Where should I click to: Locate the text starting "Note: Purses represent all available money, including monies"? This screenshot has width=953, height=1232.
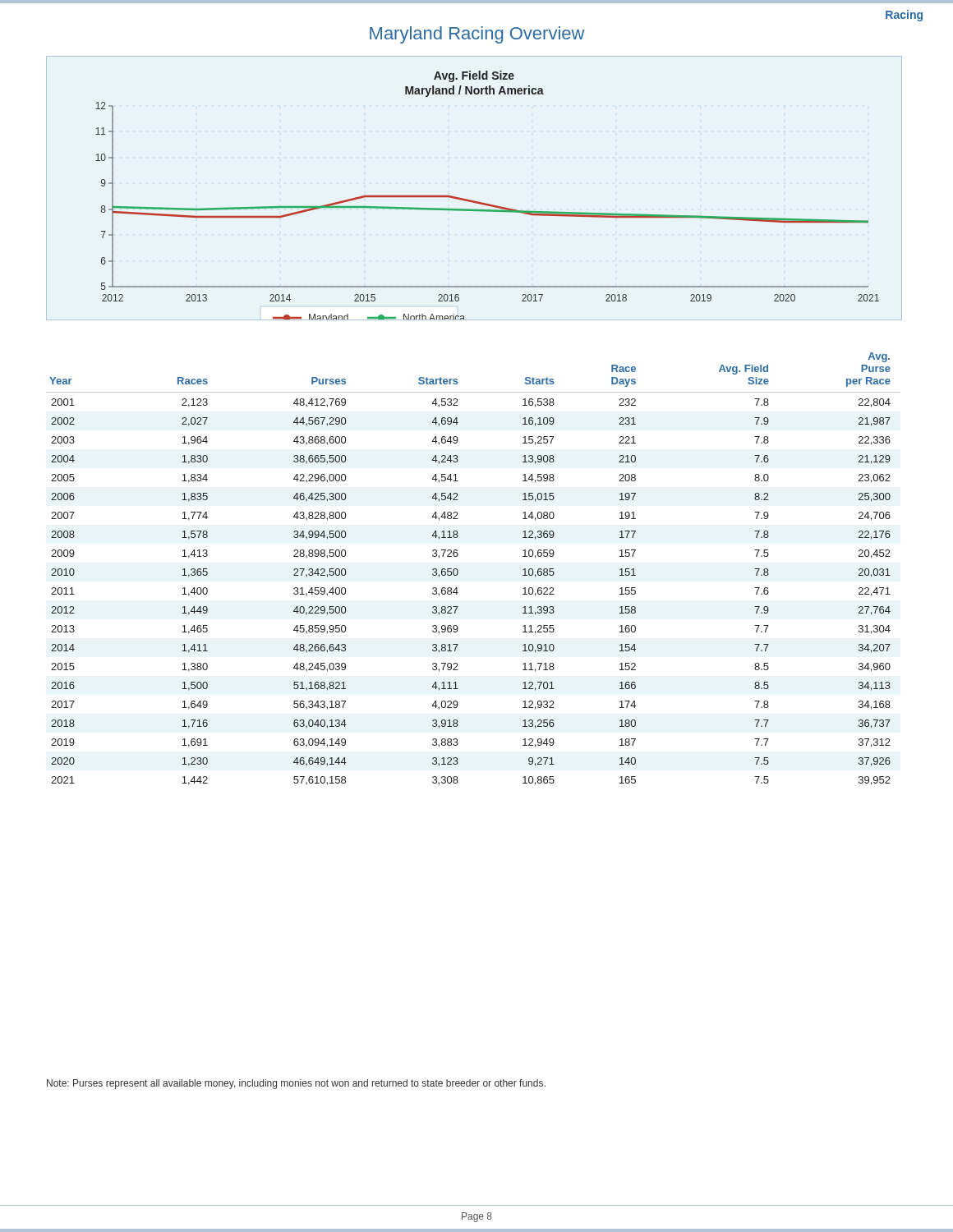pyautogui.click(x=296, y=1083)
